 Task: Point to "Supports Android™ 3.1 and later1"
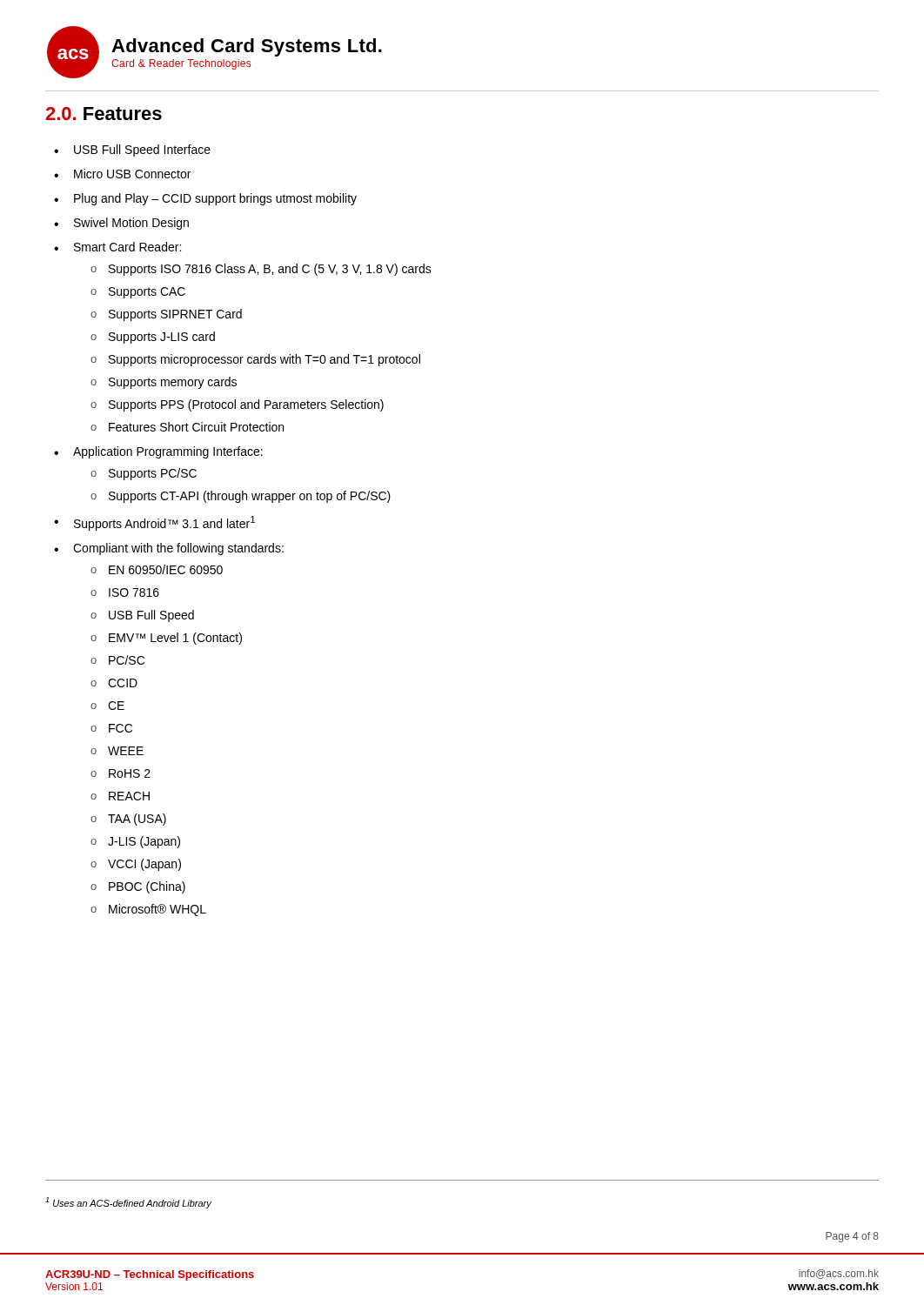click(x=164, y=522)
